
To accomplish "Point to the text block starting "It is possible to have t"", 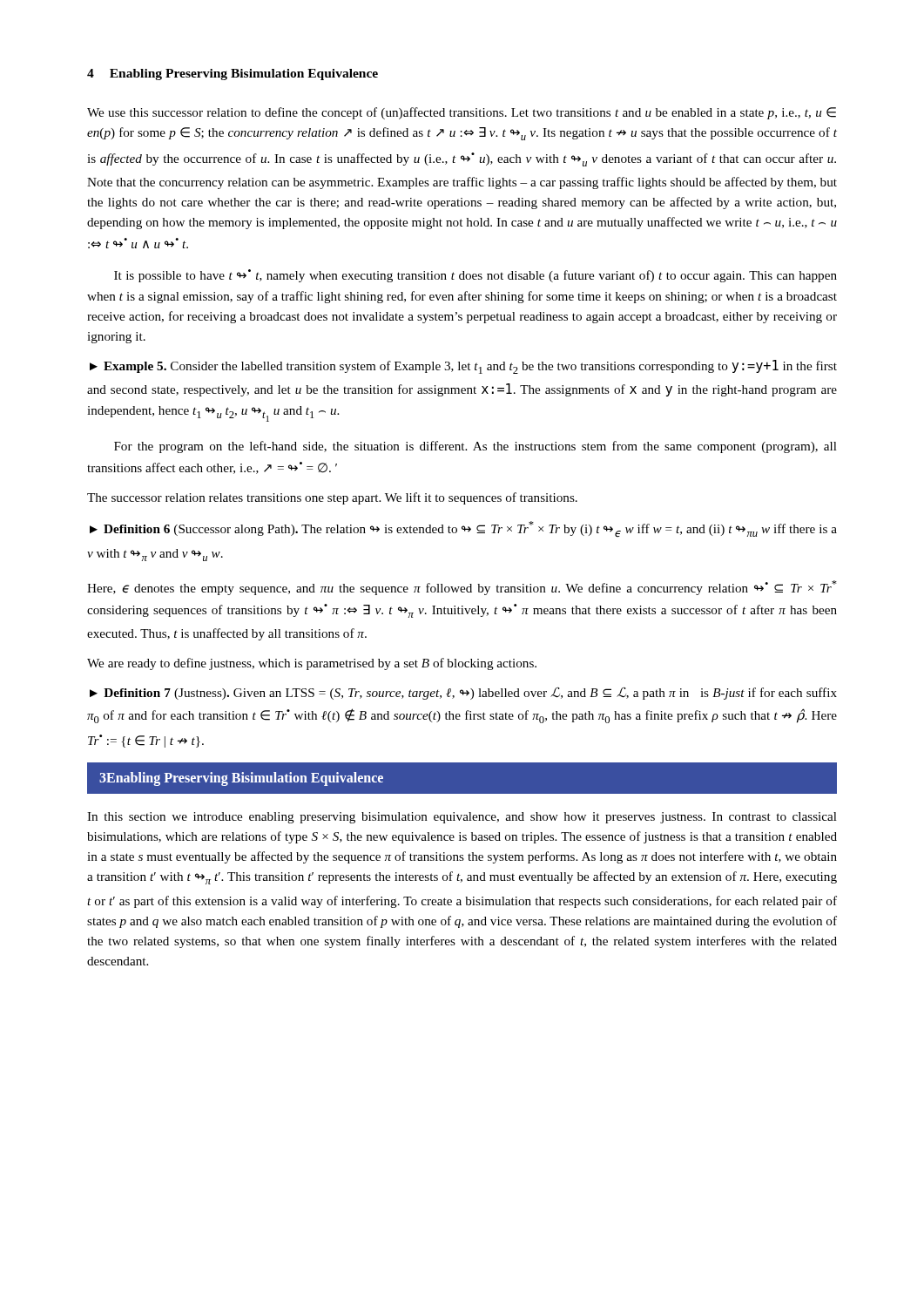I will click(462, 304).
